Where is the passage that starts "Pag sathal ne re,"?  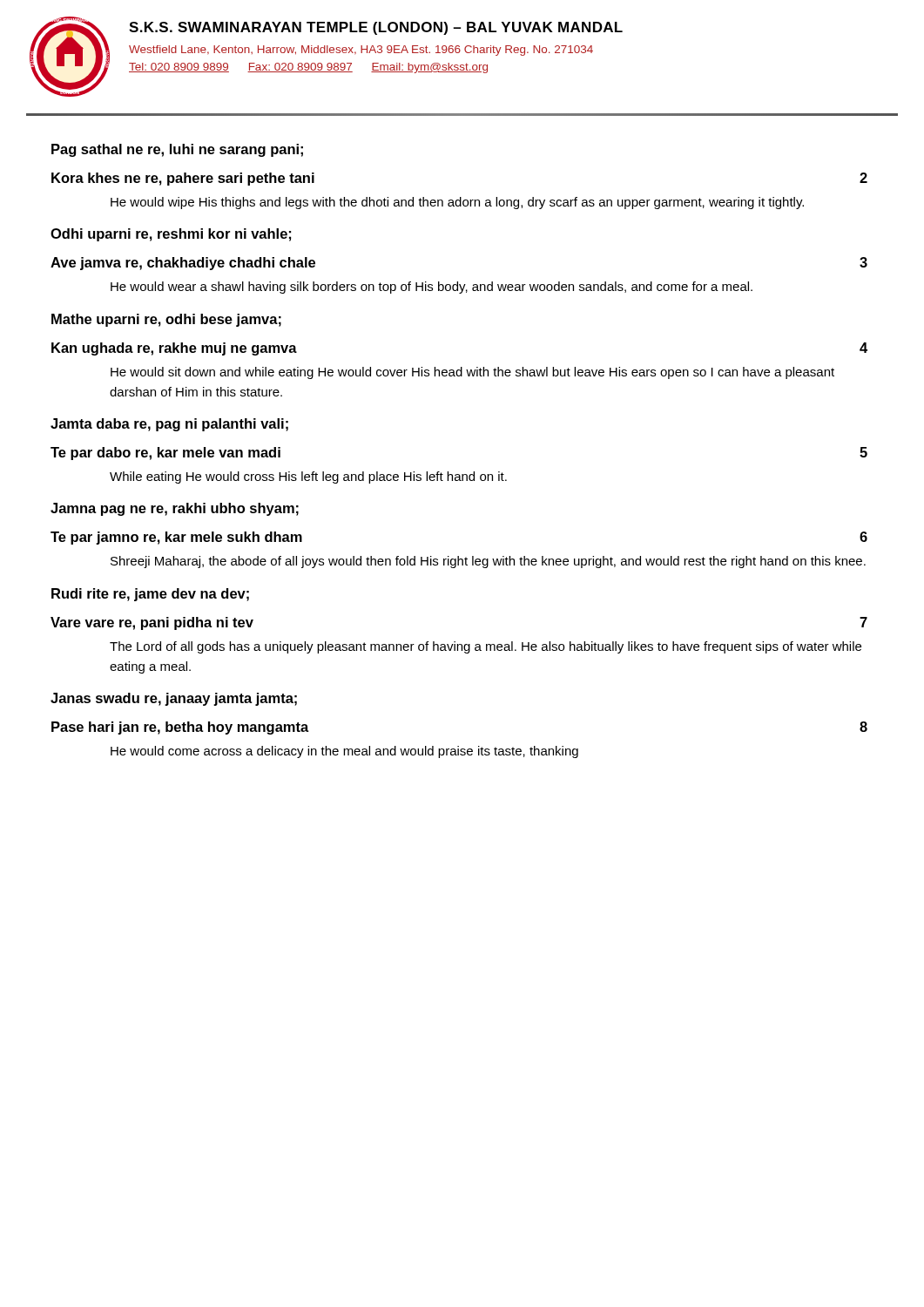(178, 149)
